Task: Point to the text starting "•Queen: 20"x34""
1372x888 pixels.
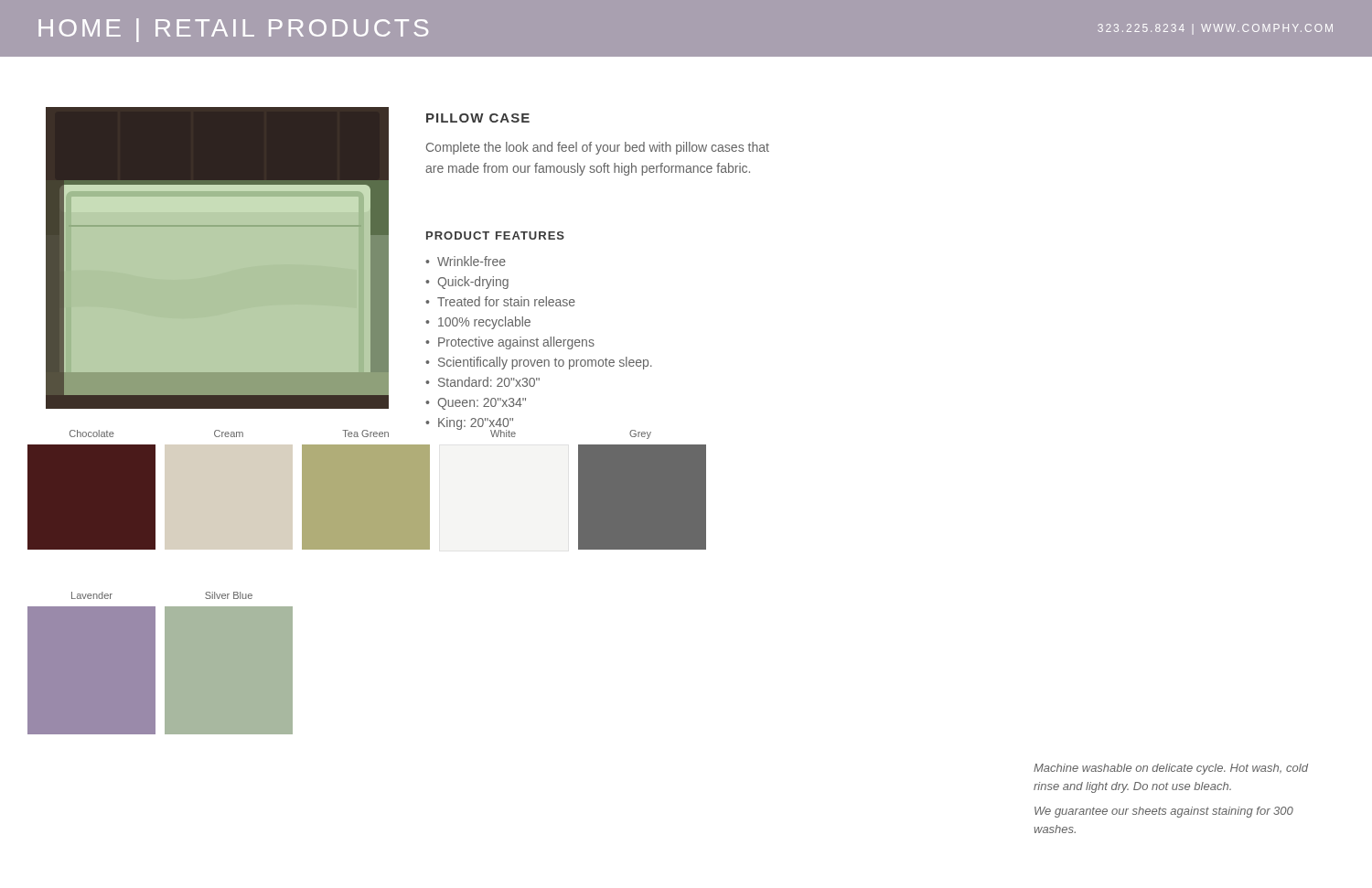Action: point(476,402)
